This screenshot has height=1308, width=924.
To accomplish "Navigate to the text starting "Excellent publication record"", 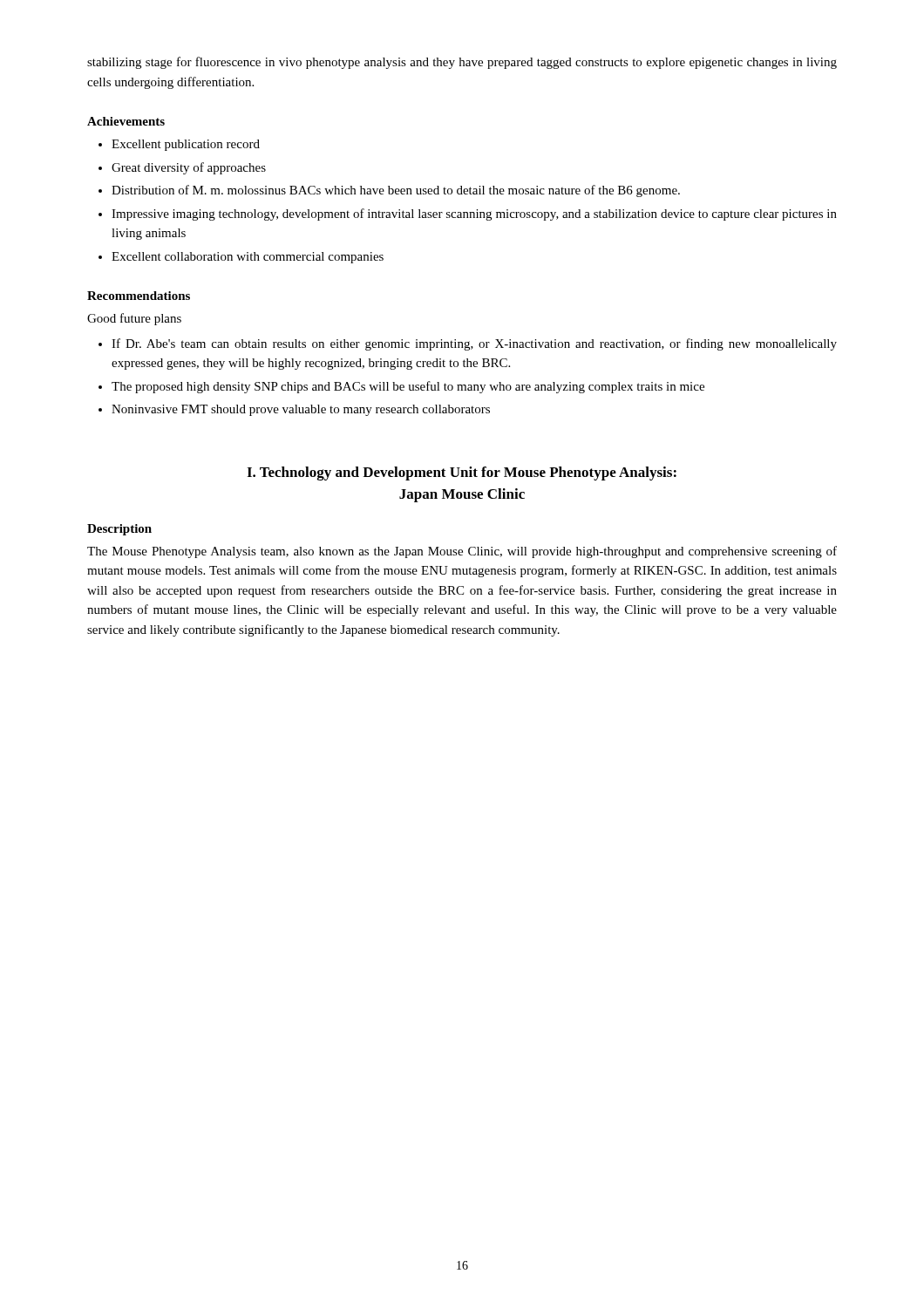I will pos(186,144).
